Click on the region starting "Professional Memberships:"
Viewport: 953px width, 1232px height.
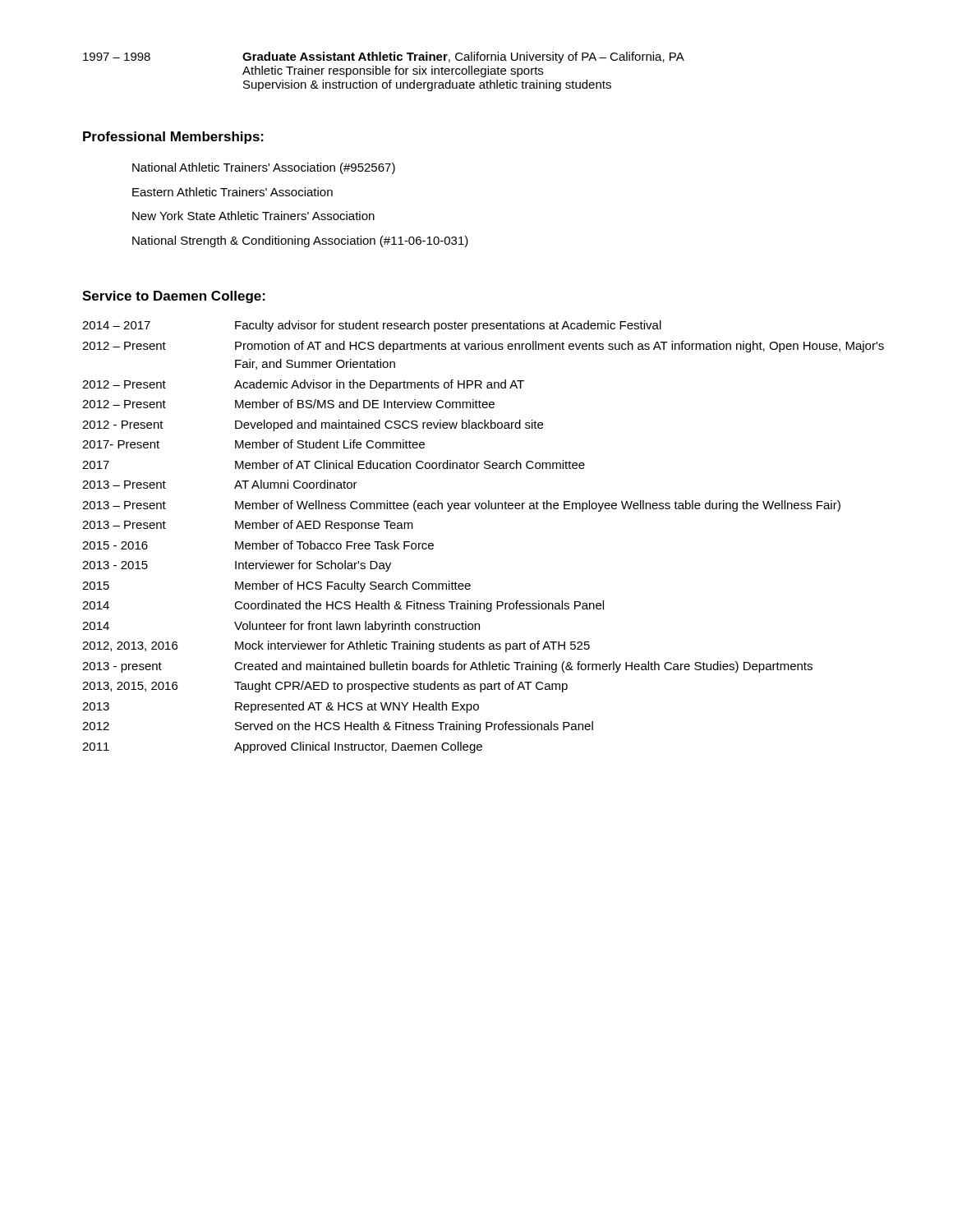(x=173, y=137)
